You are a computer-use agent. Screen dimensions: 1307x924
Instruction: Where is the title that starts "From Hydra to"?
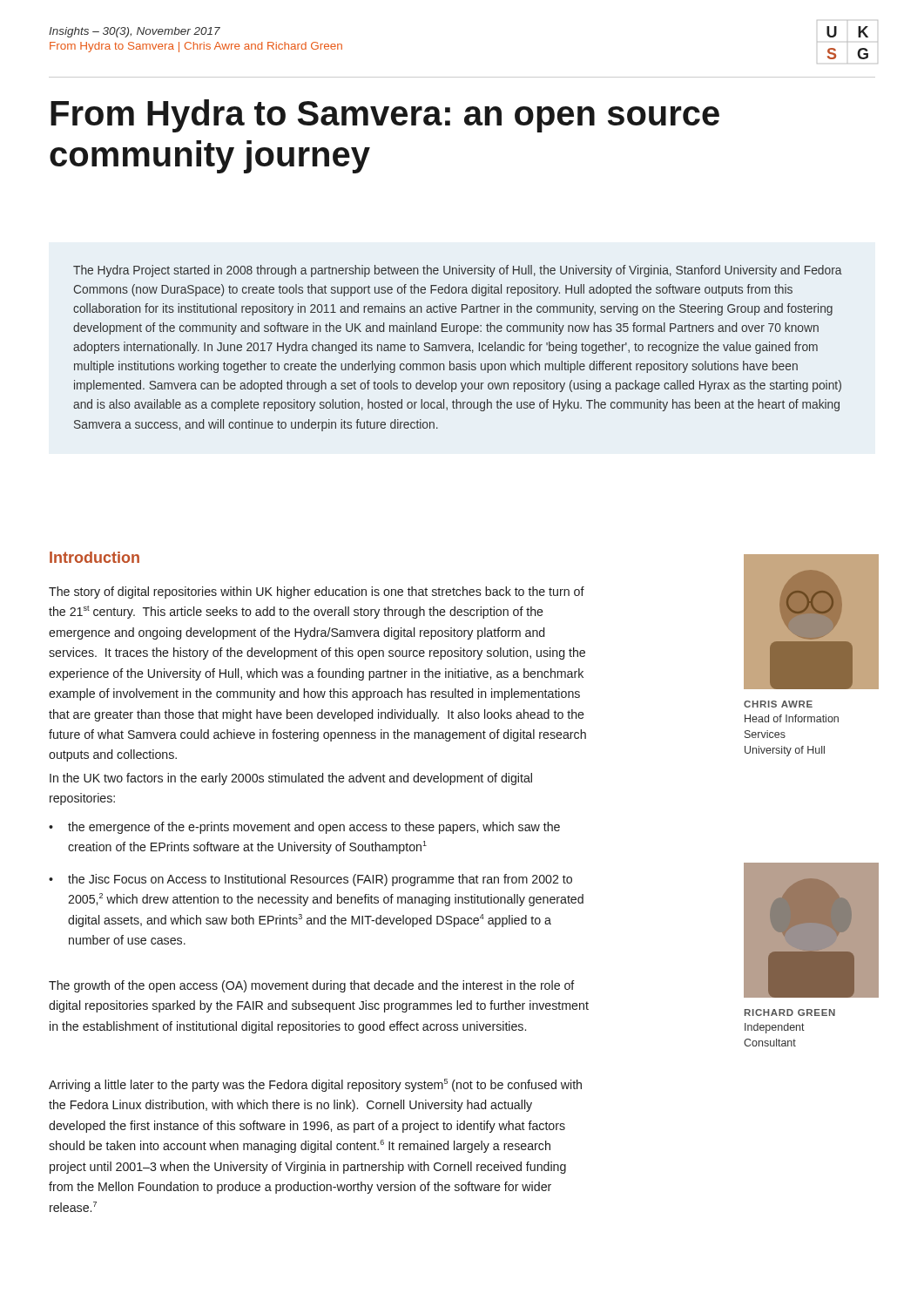click(462, 134)
